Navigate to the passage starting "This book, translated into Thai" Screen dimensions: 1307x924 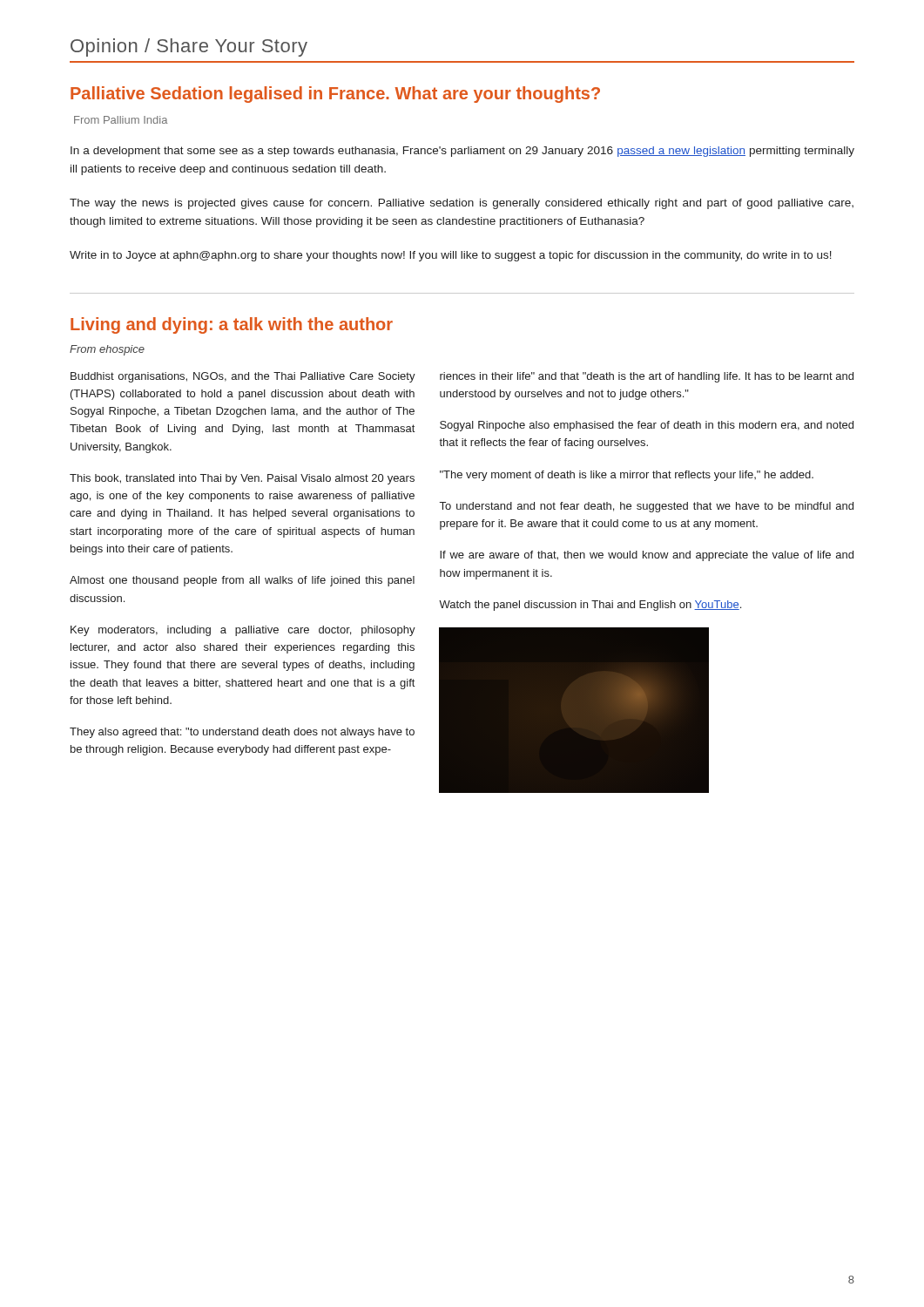coord(242,513)
